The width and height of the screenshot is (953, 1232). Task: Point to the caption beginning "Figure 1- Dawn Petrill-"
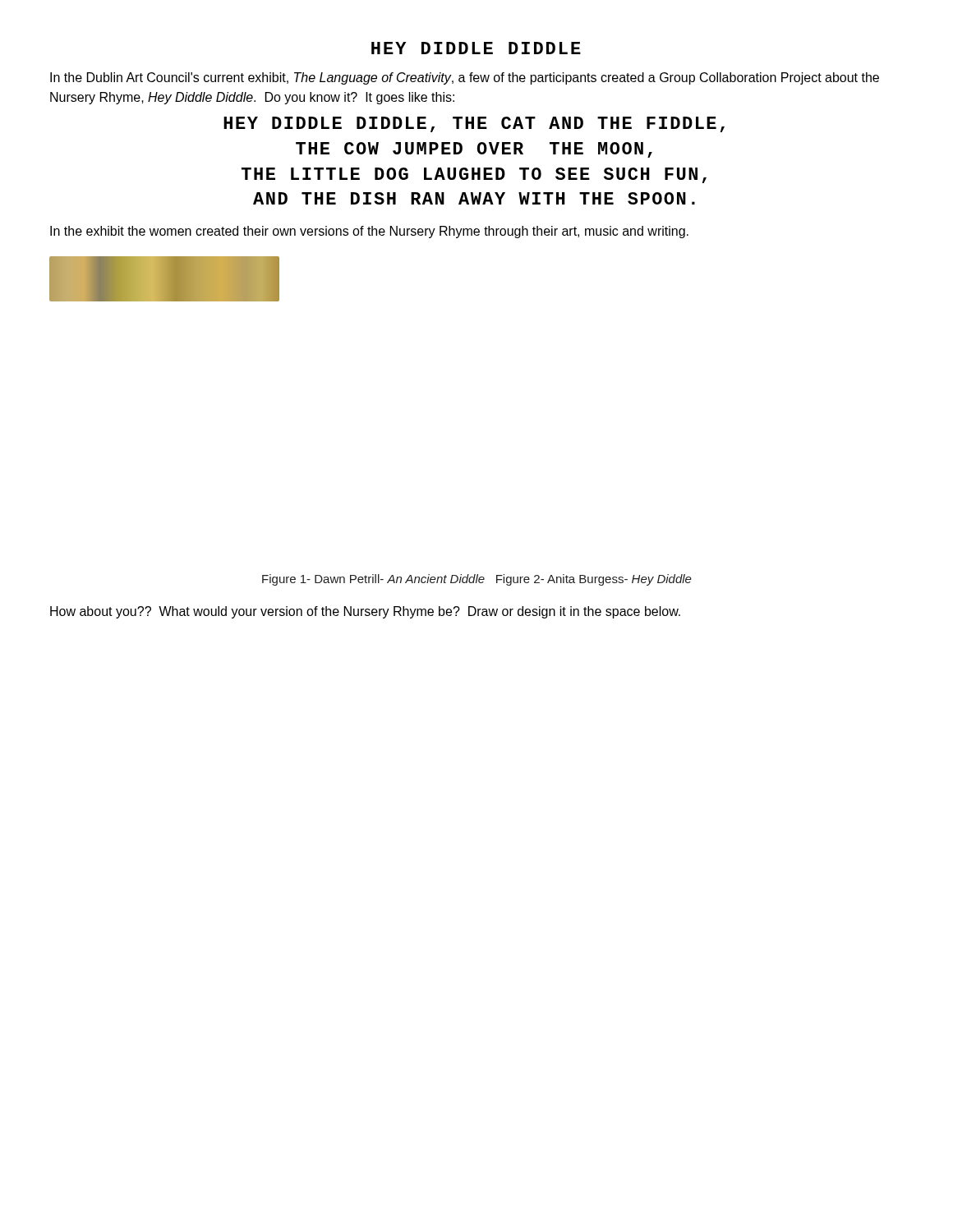click(x=476, y=579)
